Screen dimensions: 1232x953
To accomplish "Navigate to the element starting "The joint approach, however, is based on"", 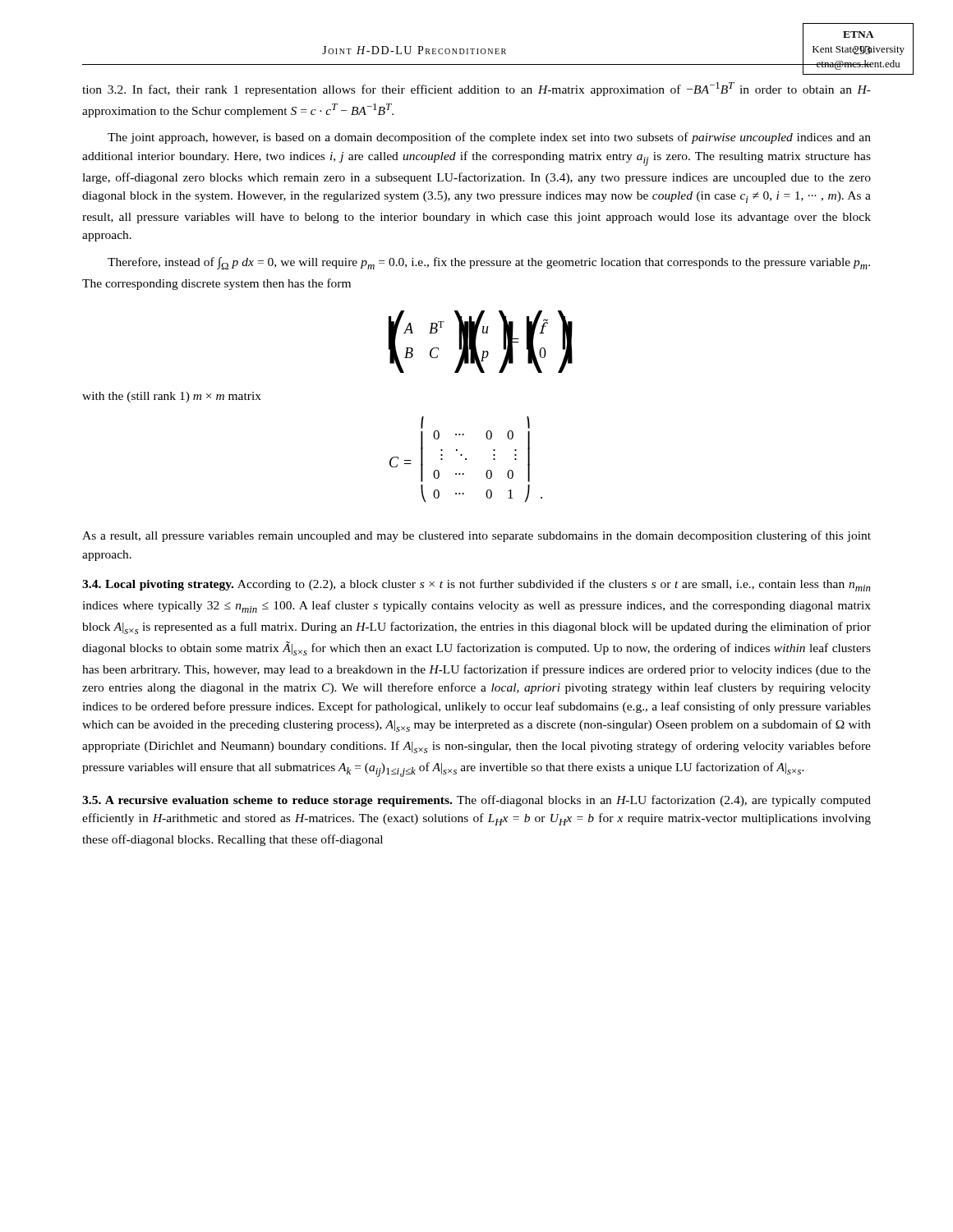I will [x=476, y=186].
